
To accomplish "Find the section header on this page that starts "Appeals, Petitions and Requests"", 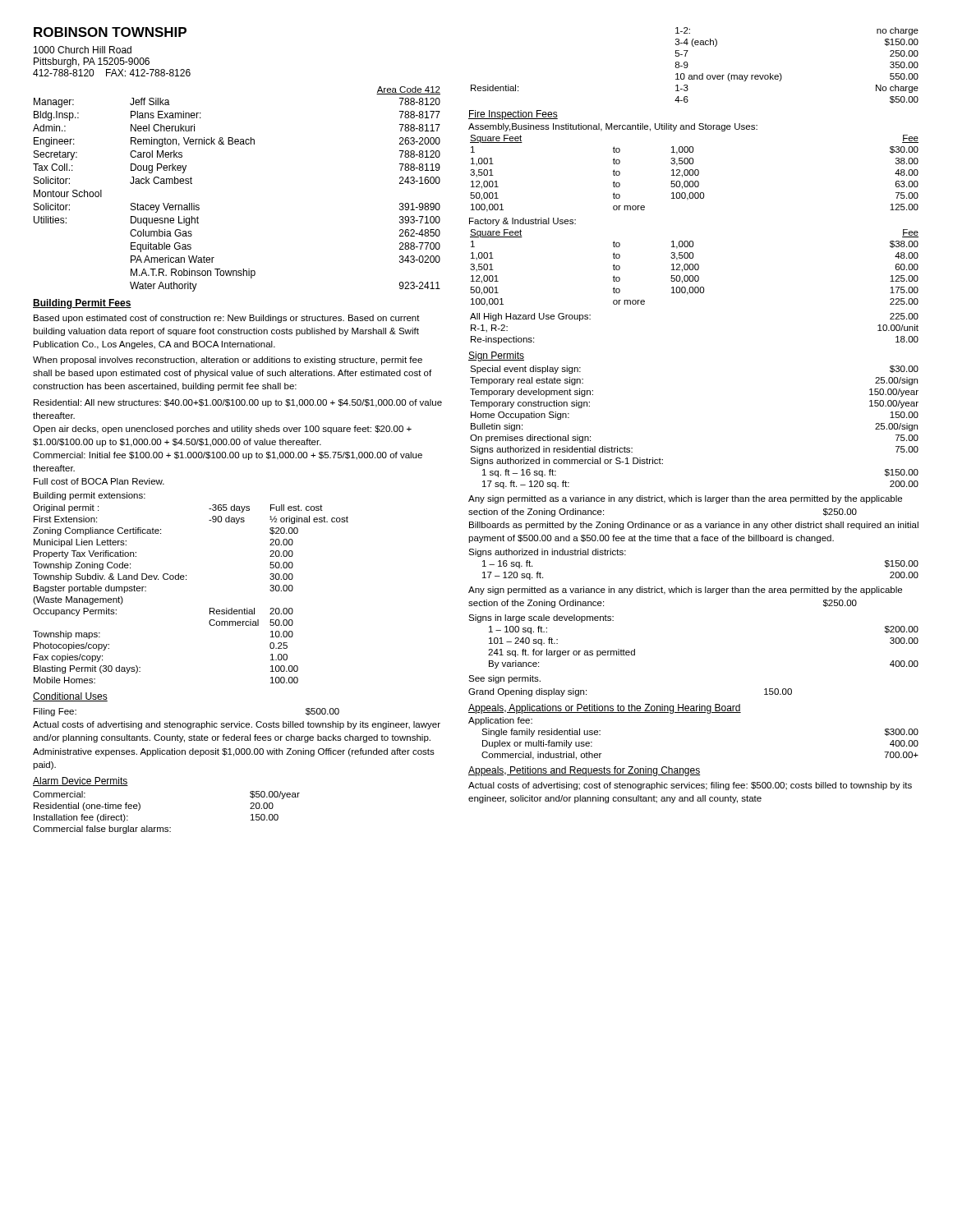I will pyautogui.click(x=584, y=770).
